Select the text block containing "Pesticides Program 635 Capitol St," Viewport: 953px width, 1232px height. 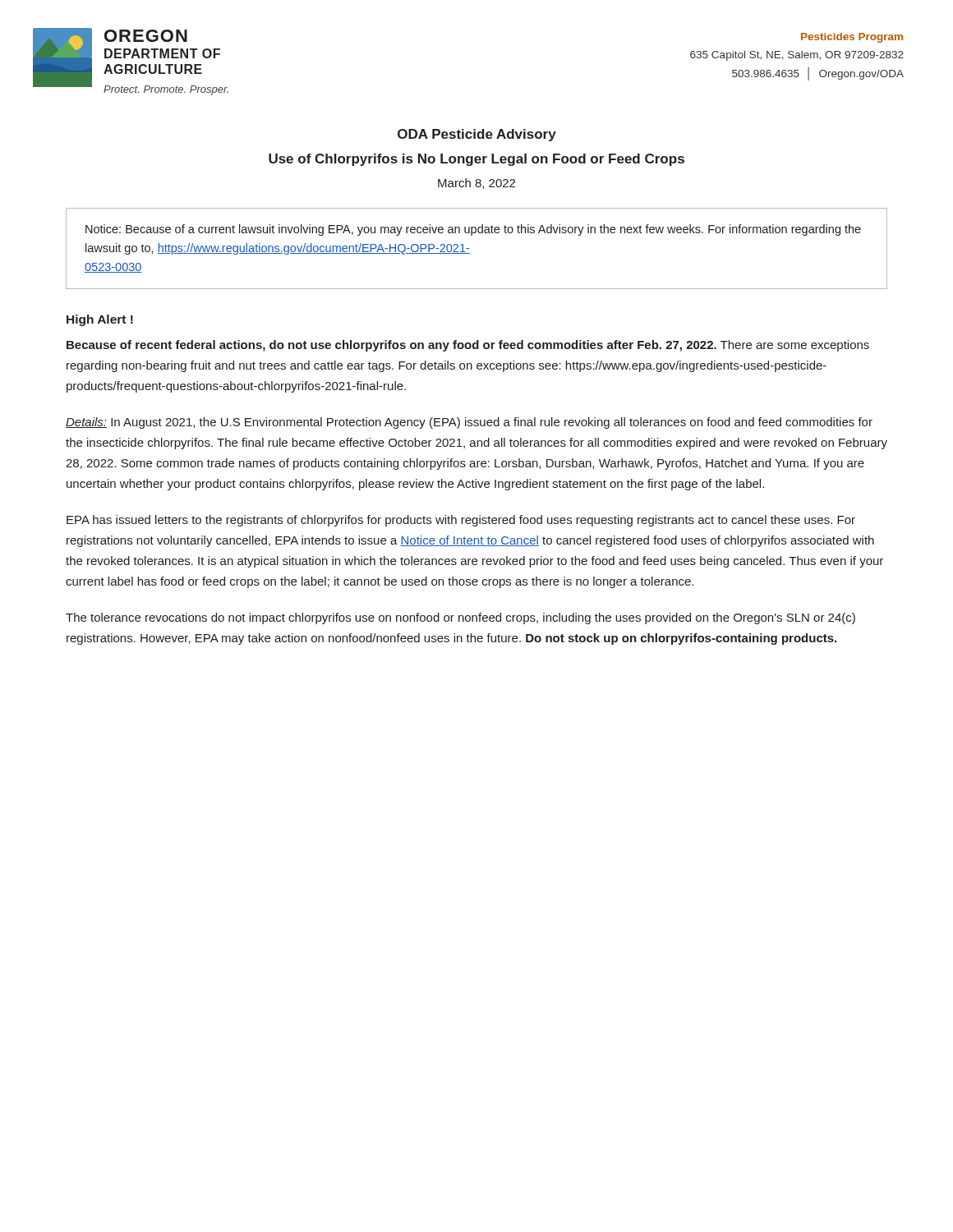click(797, 55)
